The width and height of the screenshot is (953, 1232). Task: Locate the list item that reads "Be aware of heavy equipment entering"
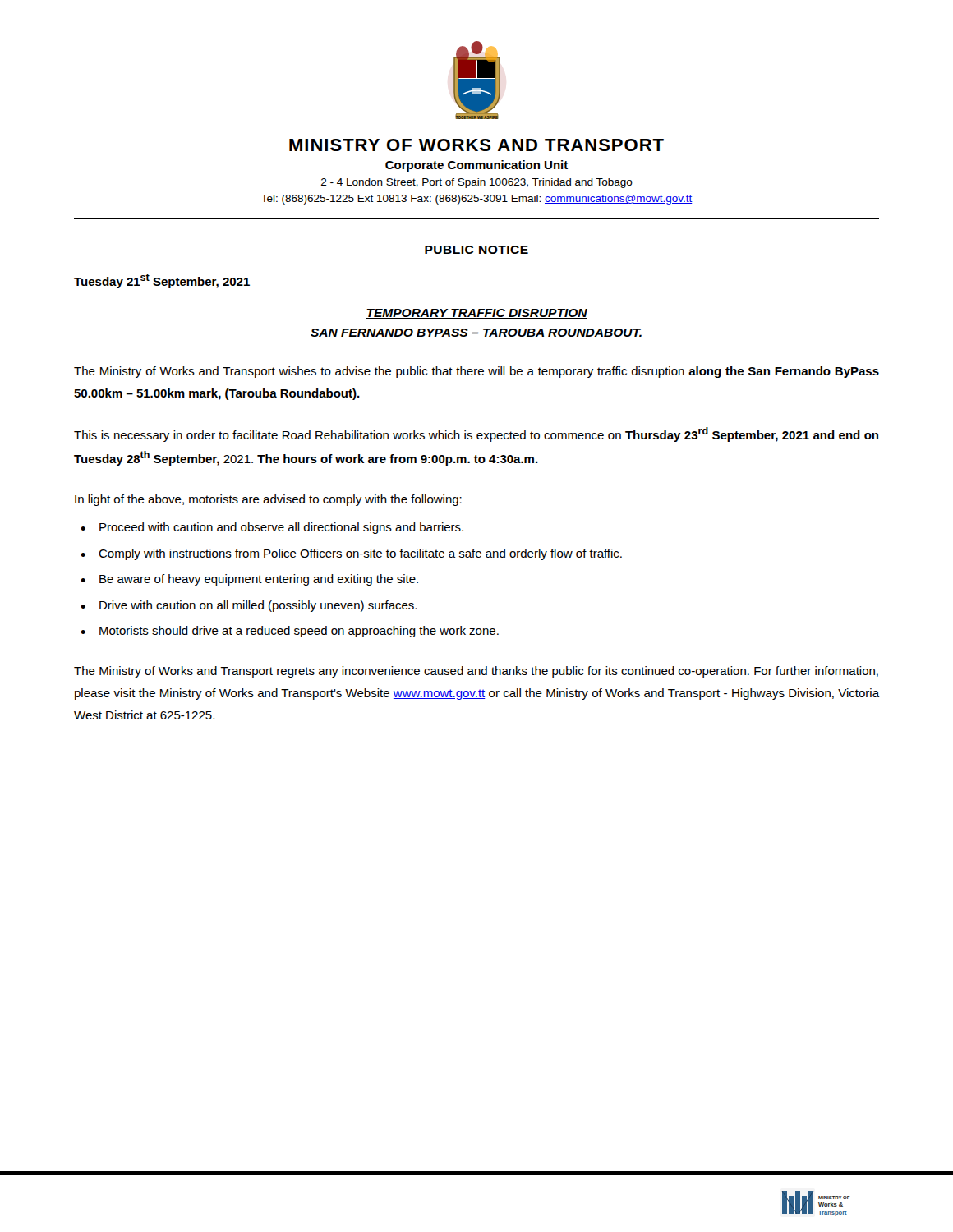[x=259, y=579]
